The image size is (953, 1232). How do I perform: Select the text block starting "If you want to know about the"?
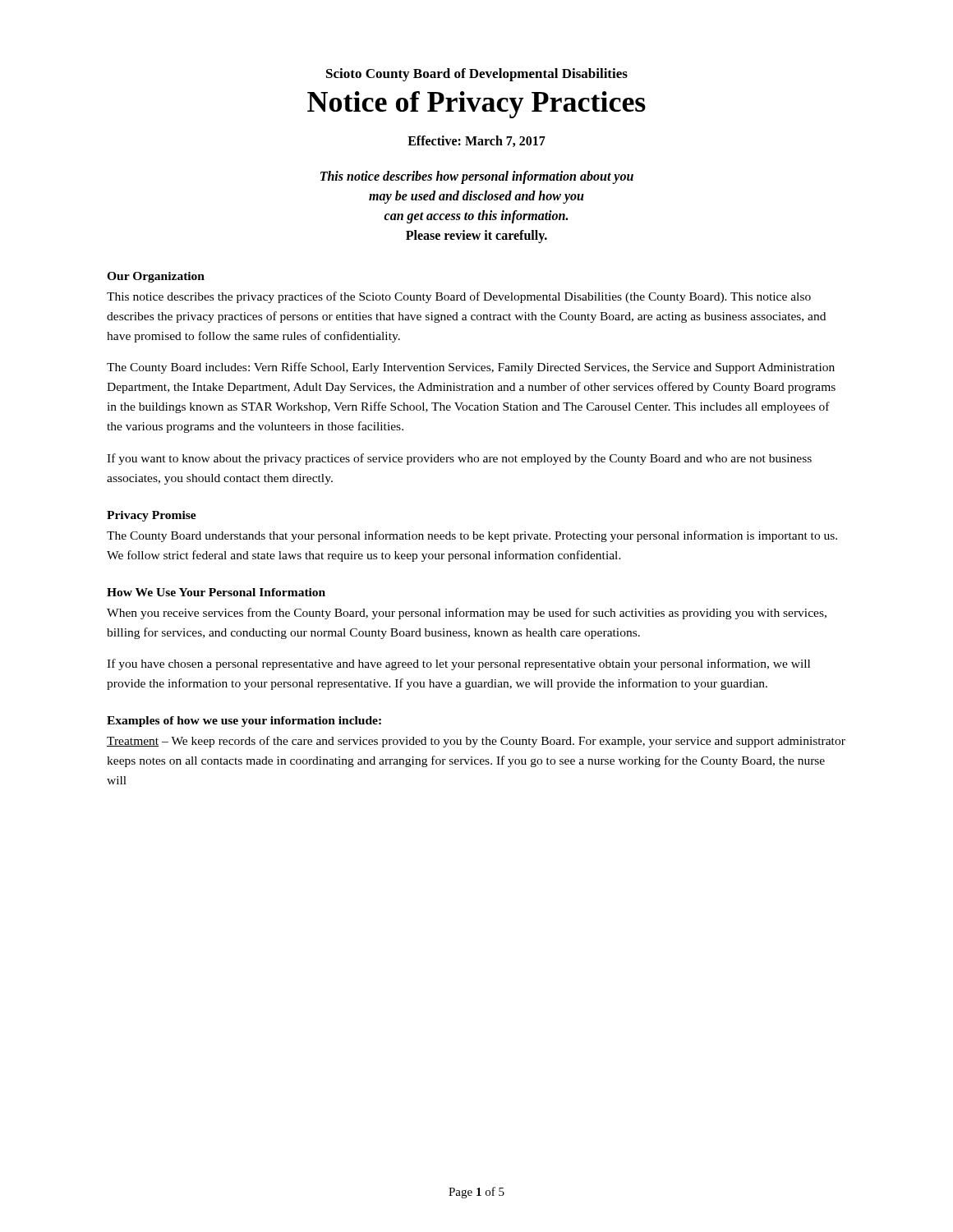point(459,467)
